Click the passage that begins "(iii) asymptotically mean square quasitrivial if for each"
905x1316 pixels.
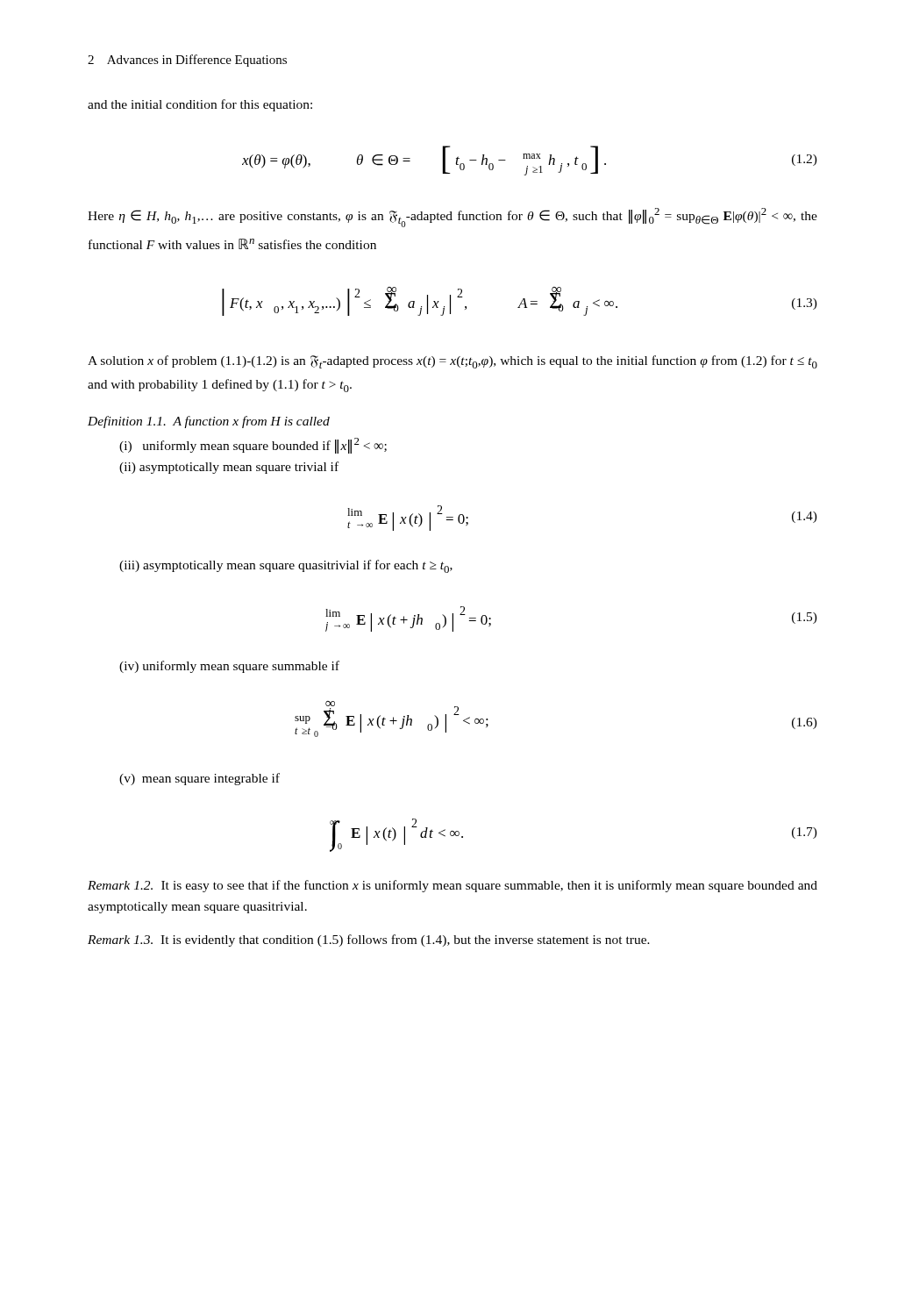coord(286,566)
